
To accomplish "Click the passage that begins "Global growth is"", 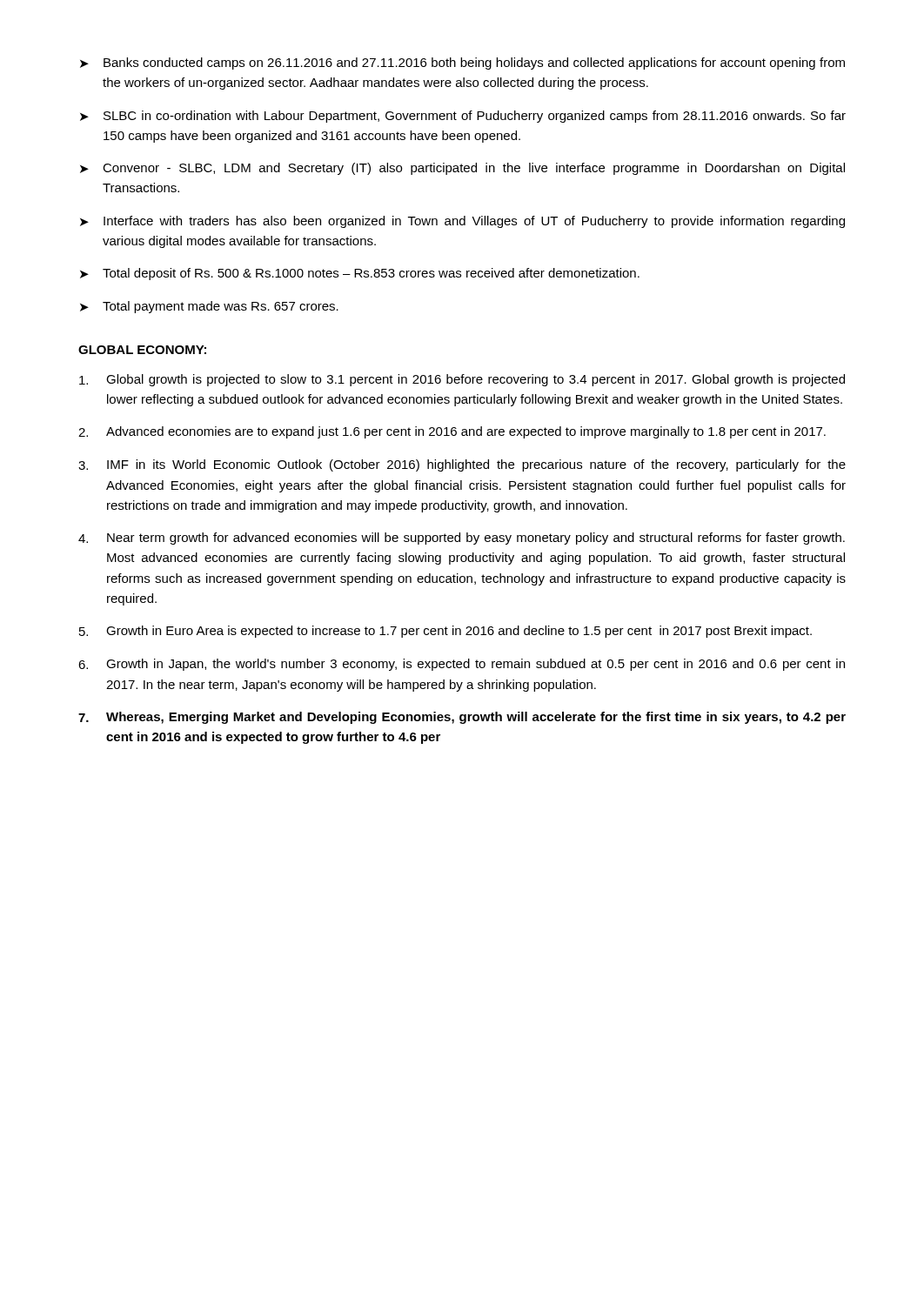I will coord(462,389).
